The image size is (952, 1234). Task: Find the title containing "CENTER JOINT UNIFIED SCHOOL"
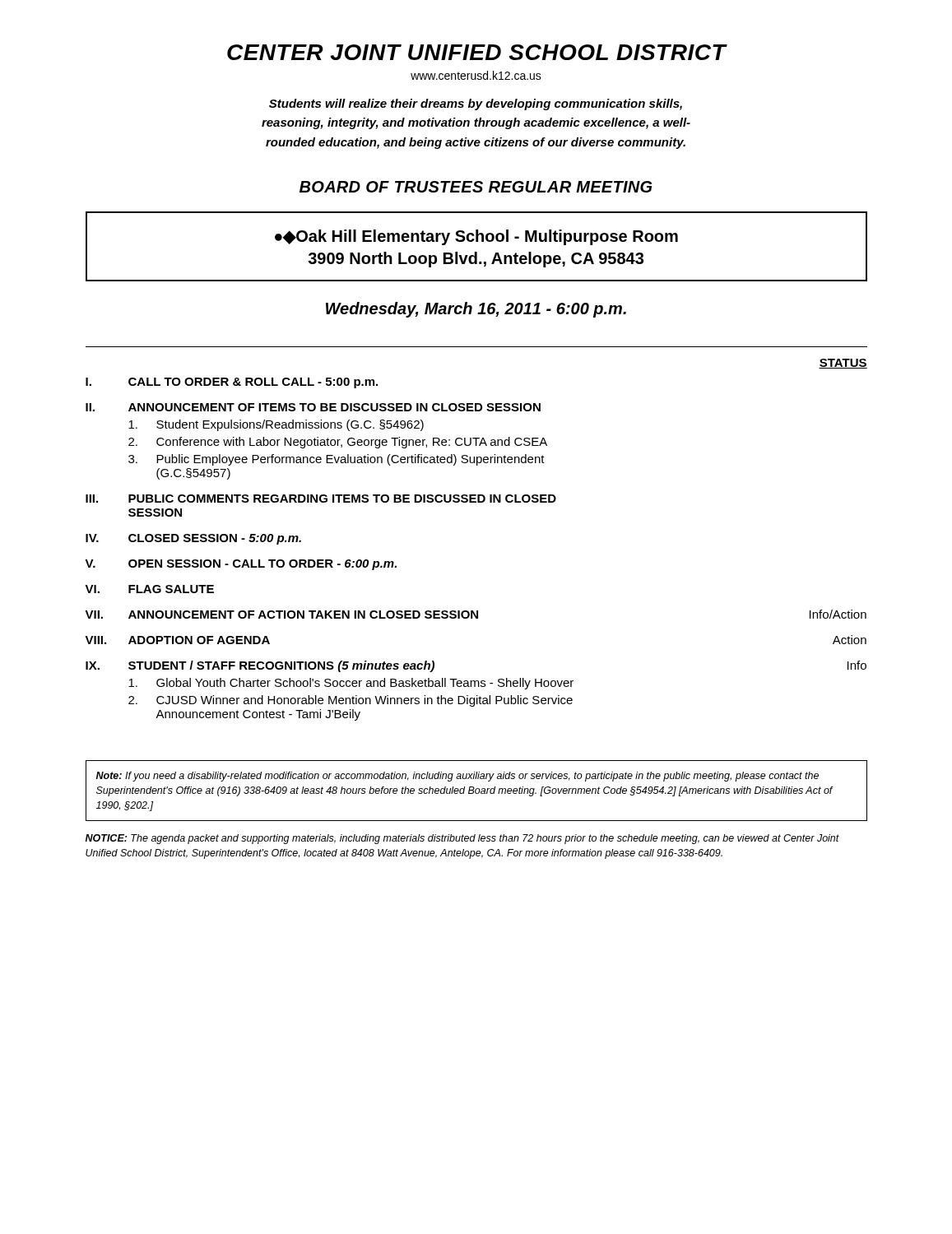476,52
